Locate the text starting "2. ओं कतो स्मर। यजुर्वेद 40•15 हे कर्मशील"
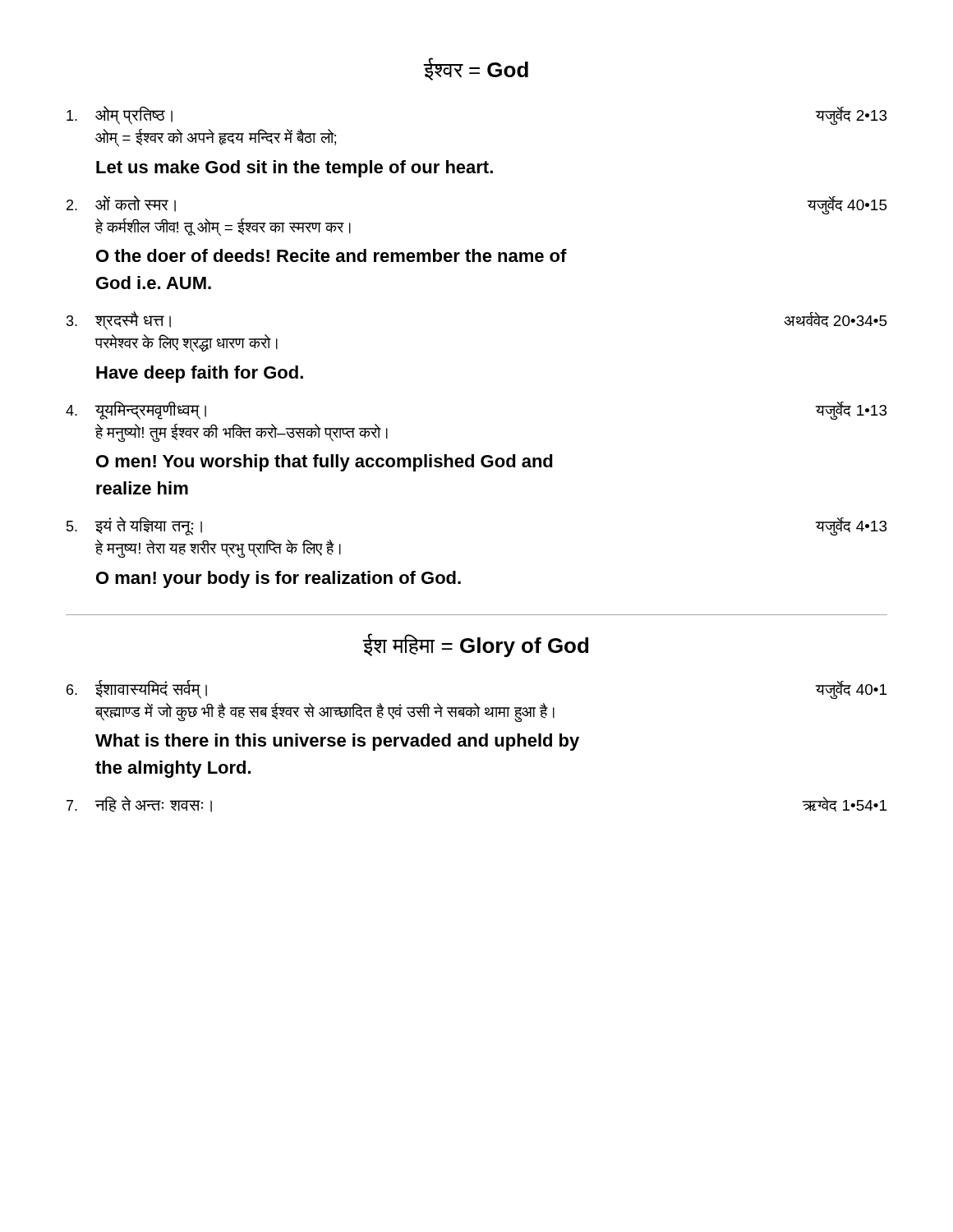 pos(476,246)
